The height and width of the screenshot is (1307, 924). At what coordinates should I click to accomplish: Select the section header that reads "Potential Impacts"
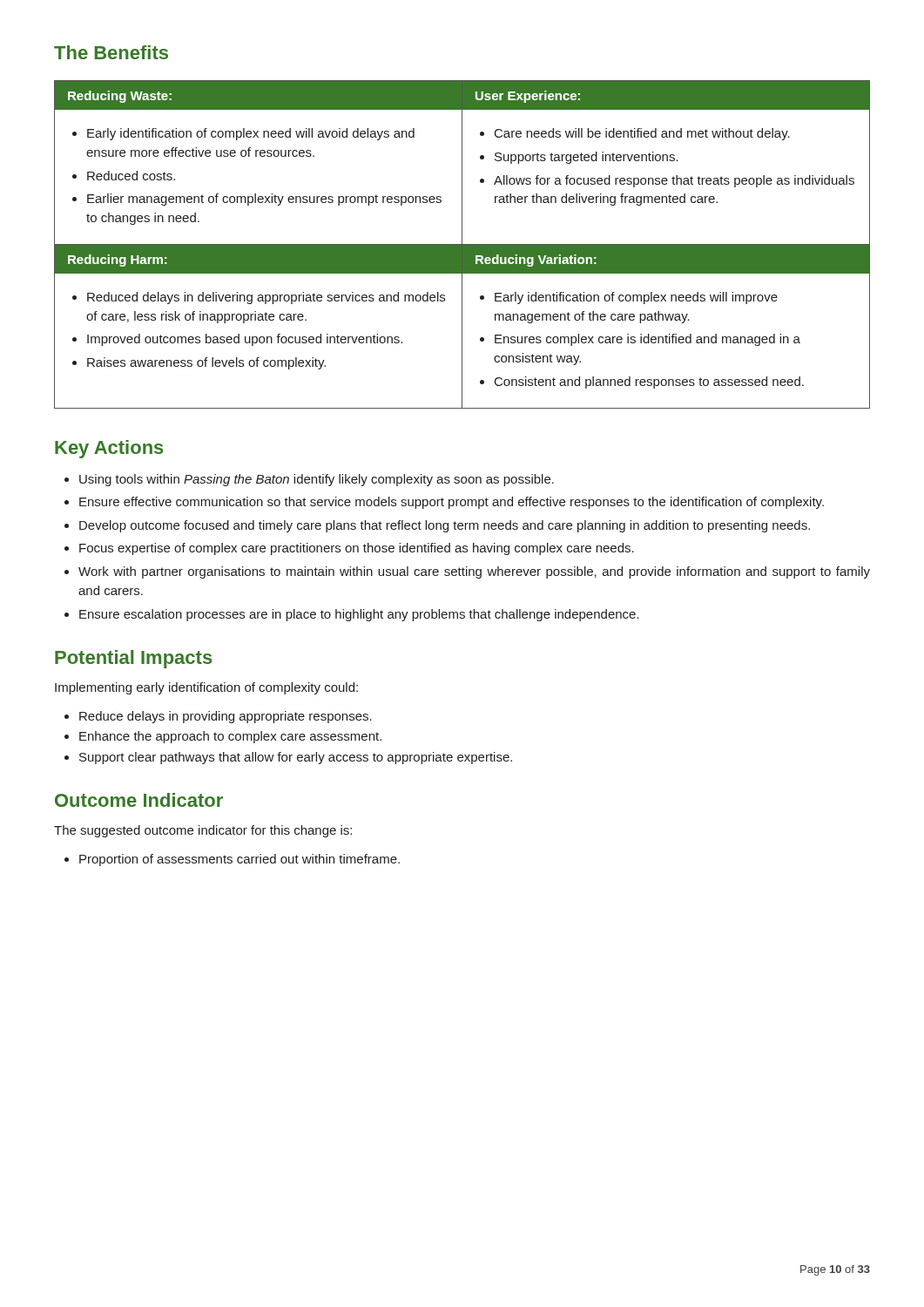tap(133, 657)
